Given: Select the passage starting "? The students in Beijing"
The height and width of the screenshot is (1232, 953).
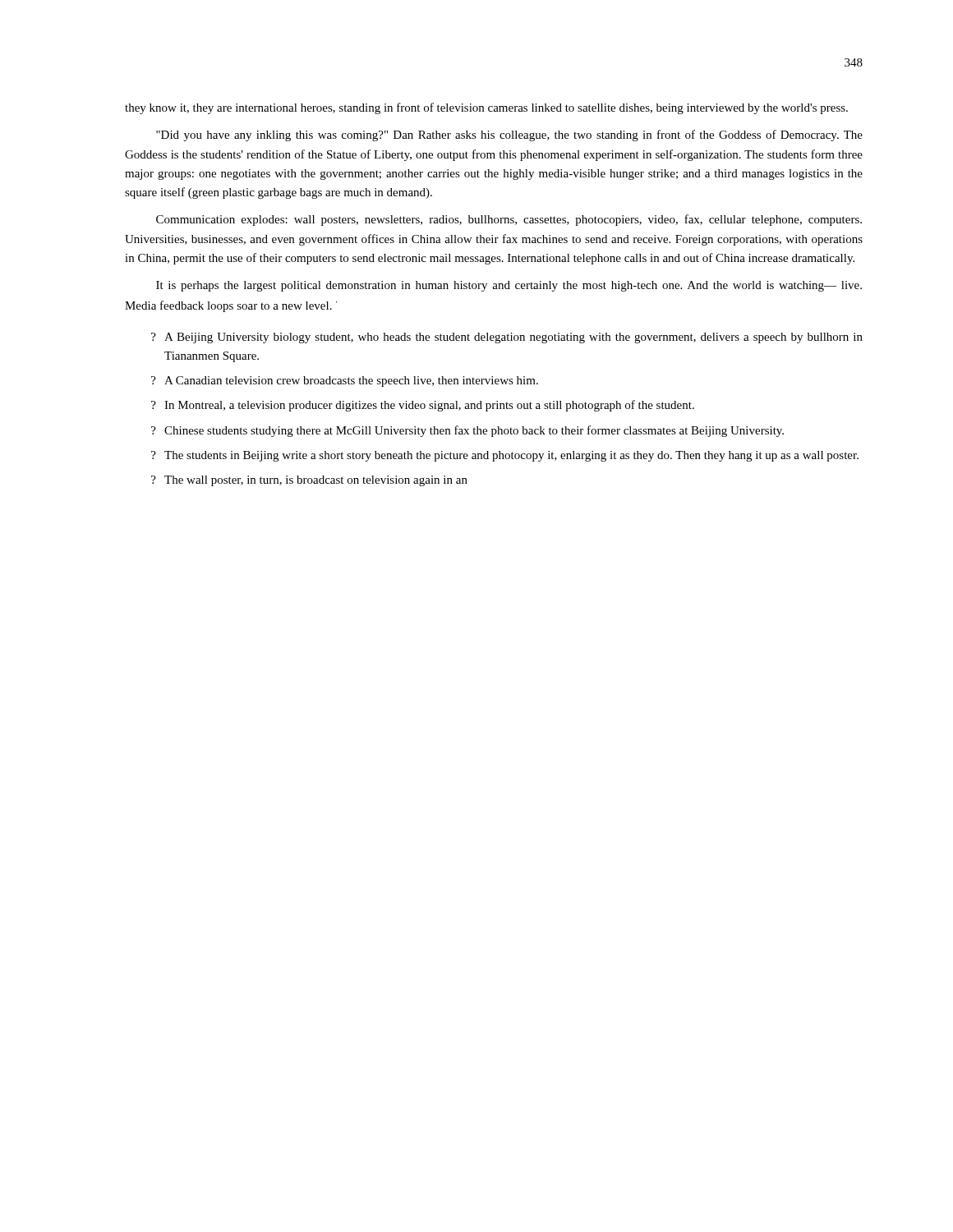Looking at the screenshot, I should tap(494, 455).
